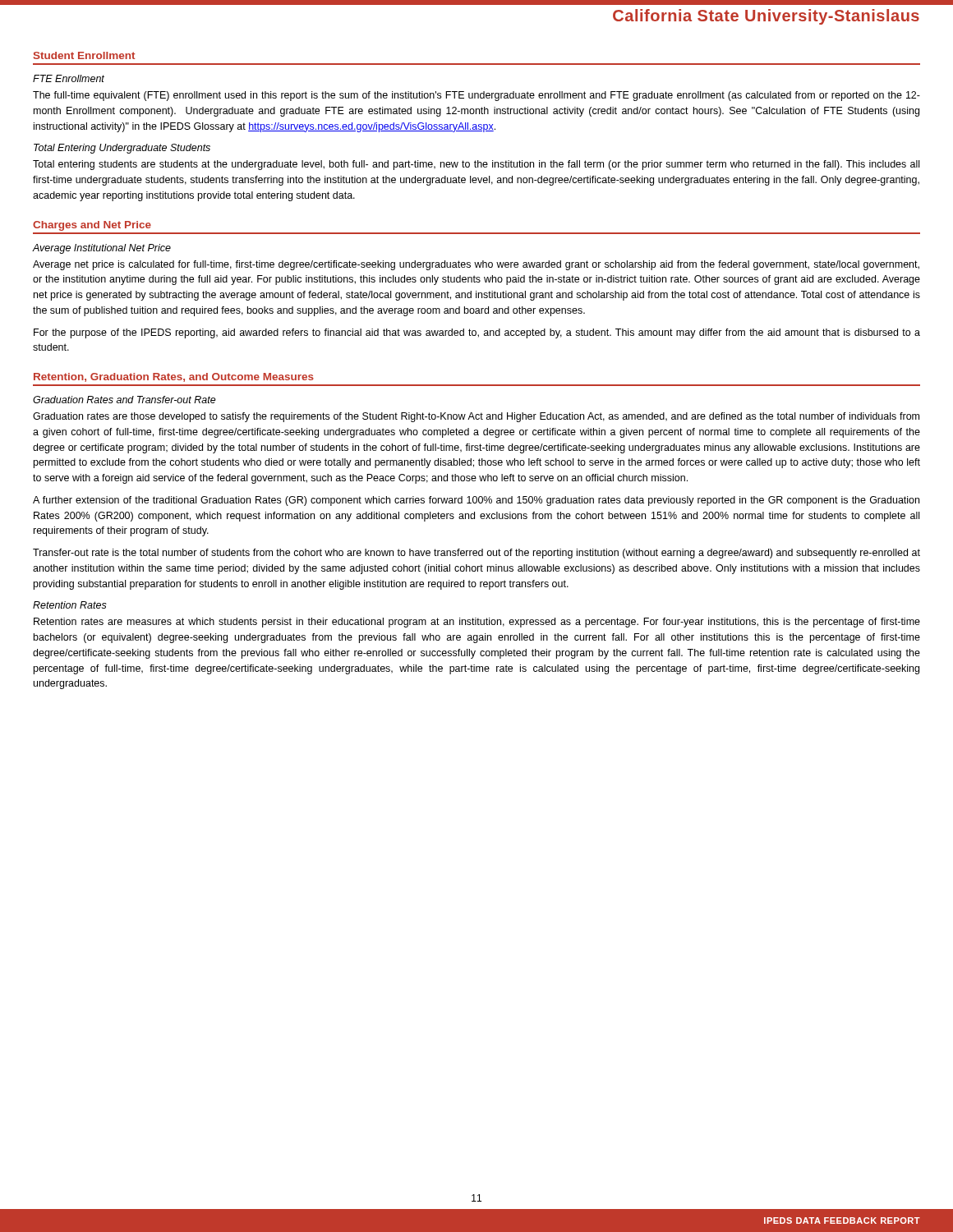953x1232 pixels.
Task: Select the element starting "Average Institutional Net"
Action: pyautogui.click(x=102, y=248)
